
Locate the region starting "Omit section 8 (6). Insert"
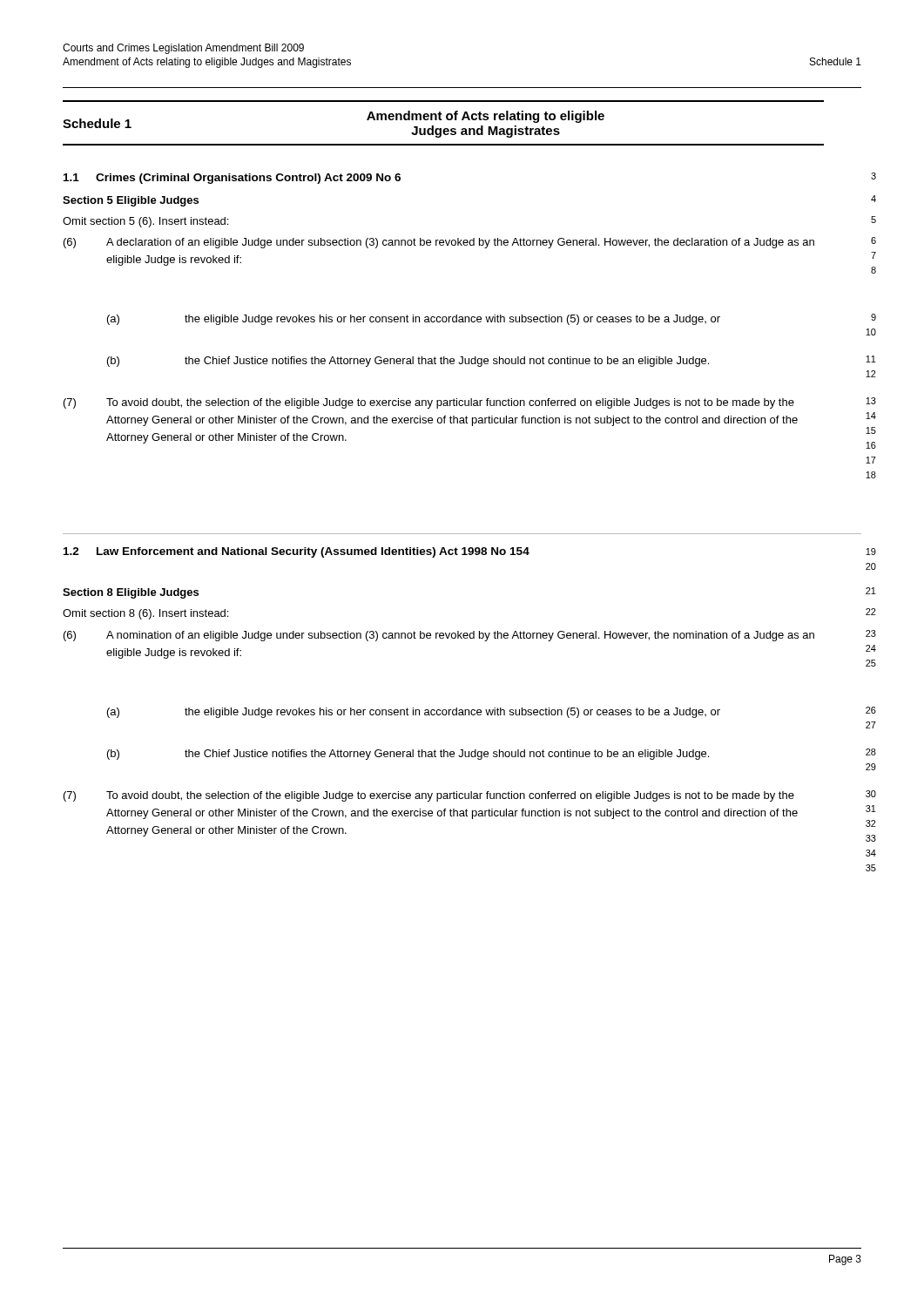pyautogui.click(x=146, y=613)
